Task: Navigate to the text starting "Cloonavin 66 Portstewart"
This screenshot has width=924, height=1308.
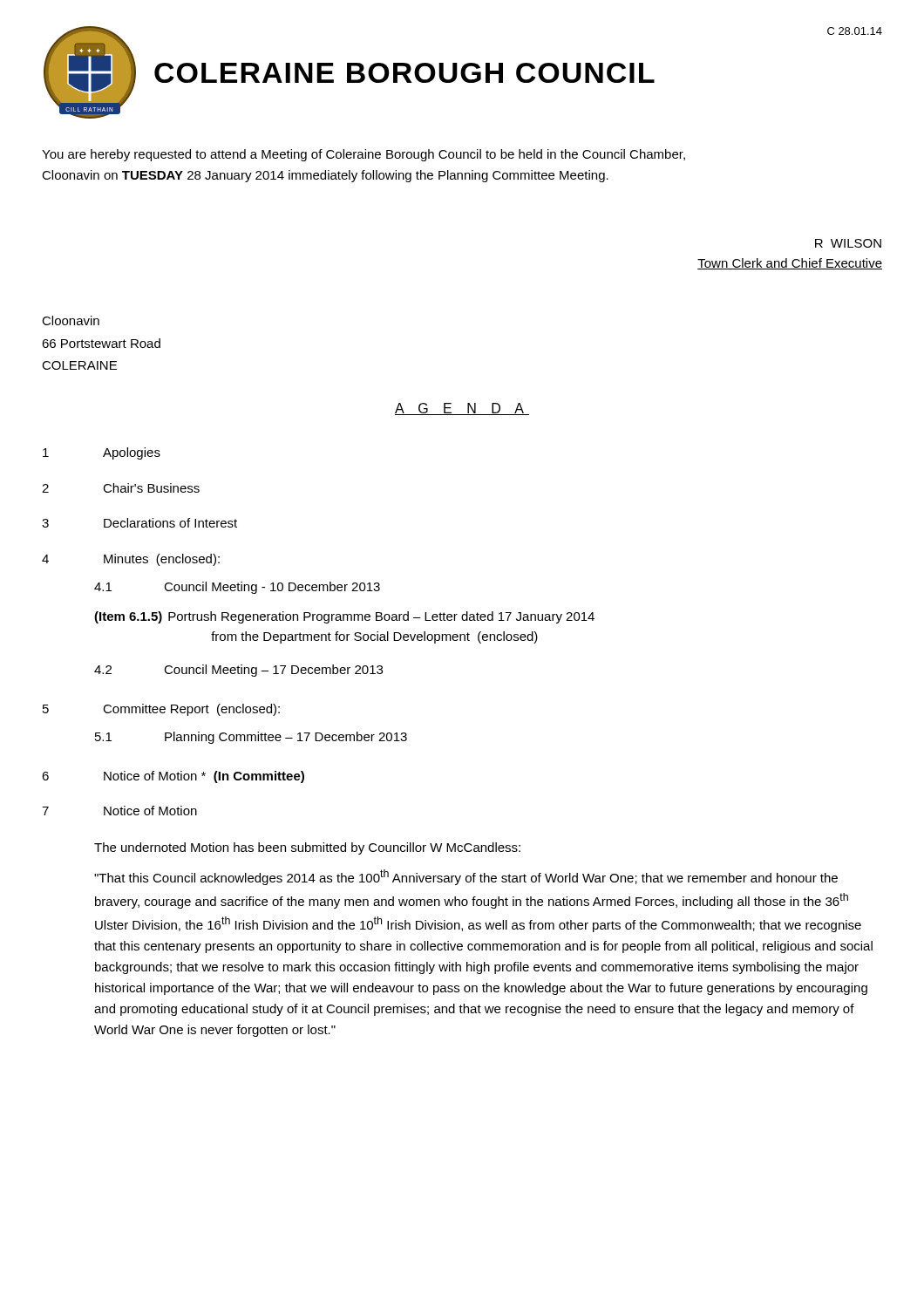Action: point(101,343)
